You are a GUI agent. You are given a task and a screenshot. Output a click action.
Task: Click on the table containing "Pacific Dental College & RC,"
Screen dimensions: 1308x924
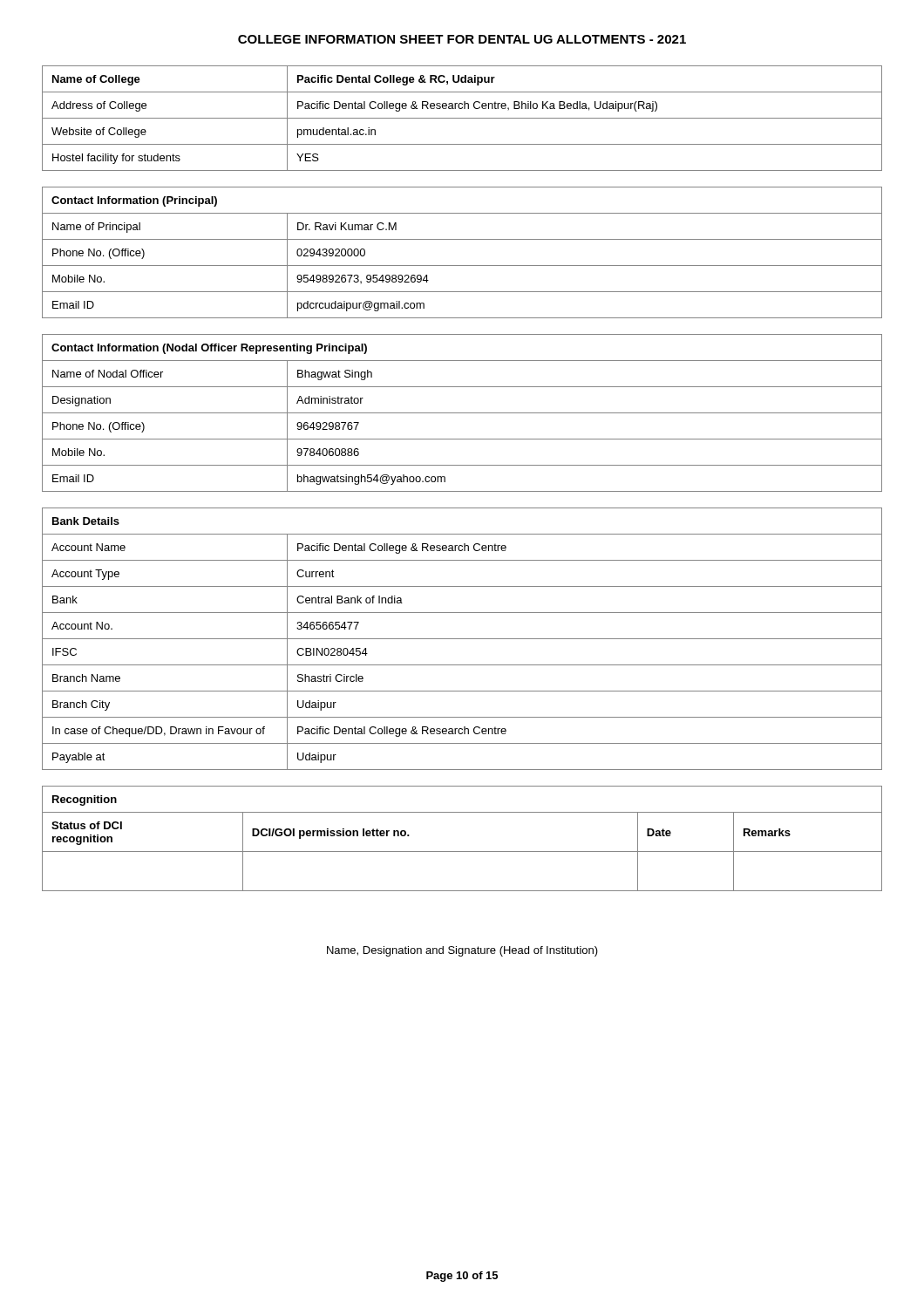pos(462,118)
